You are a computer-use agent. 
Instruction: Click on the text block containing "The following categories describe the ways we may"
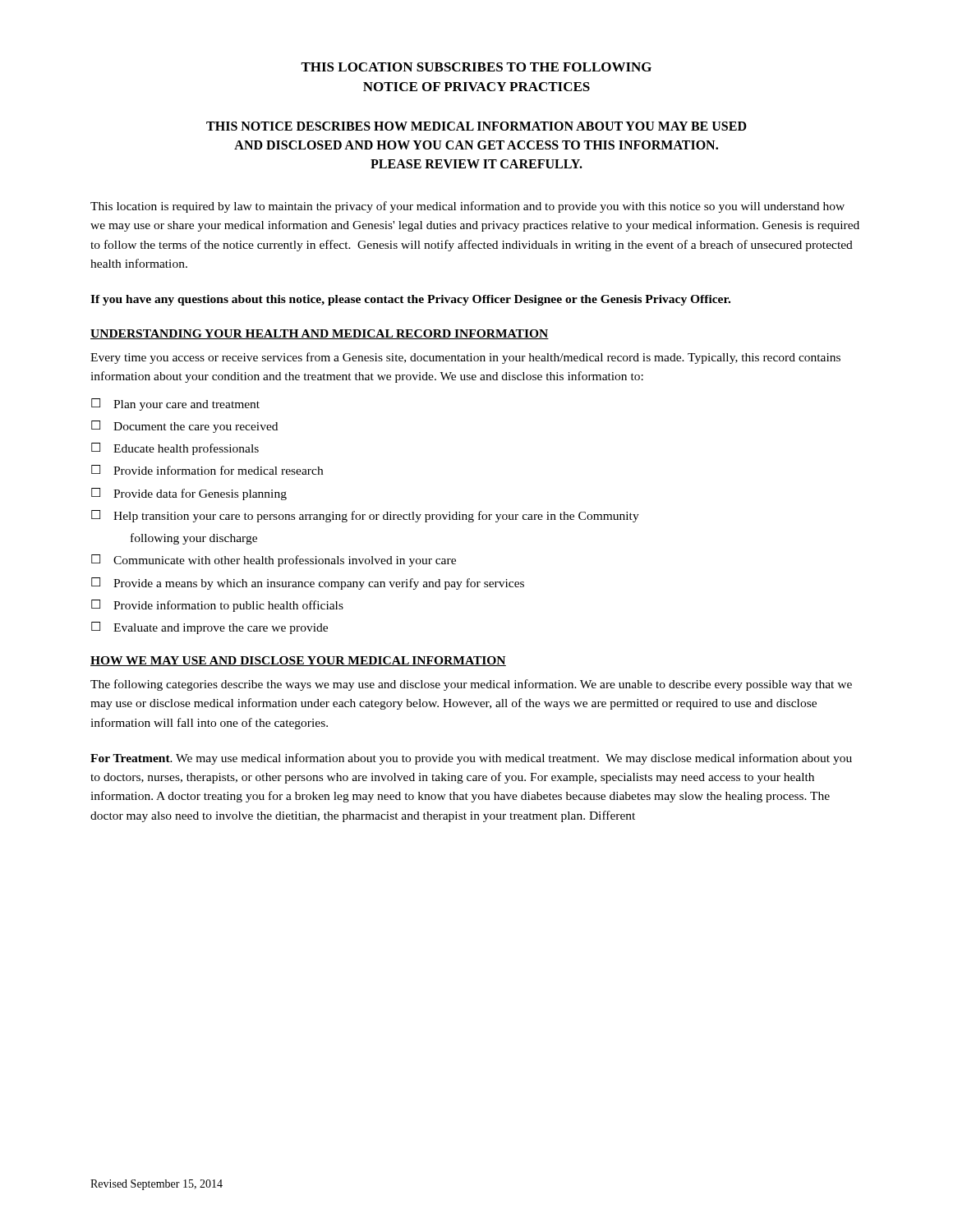click(471, 703)
